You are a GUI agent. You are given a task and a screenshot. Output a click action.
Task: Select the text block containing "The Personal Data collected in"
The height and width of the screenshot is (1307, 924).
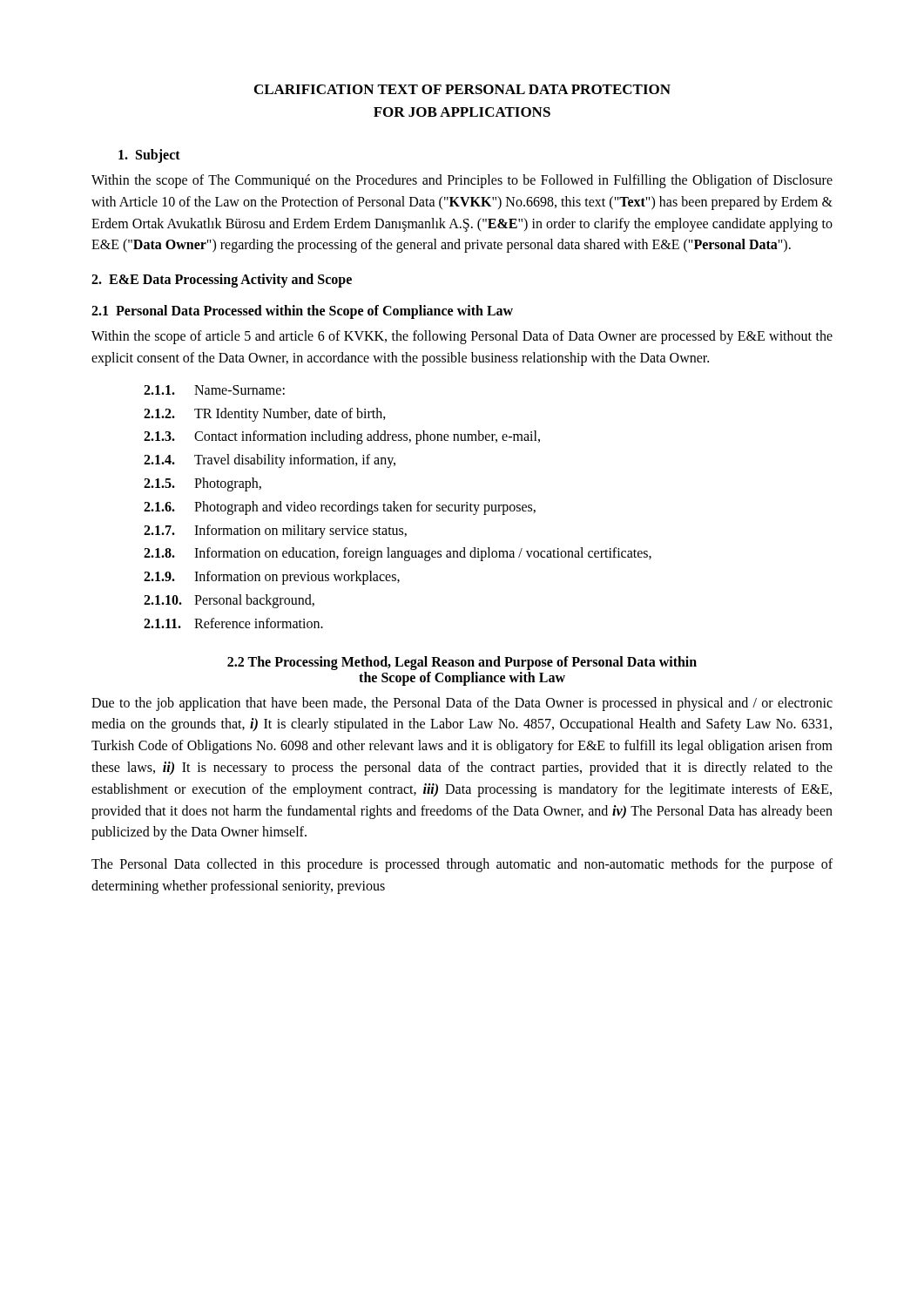(462, 875)
